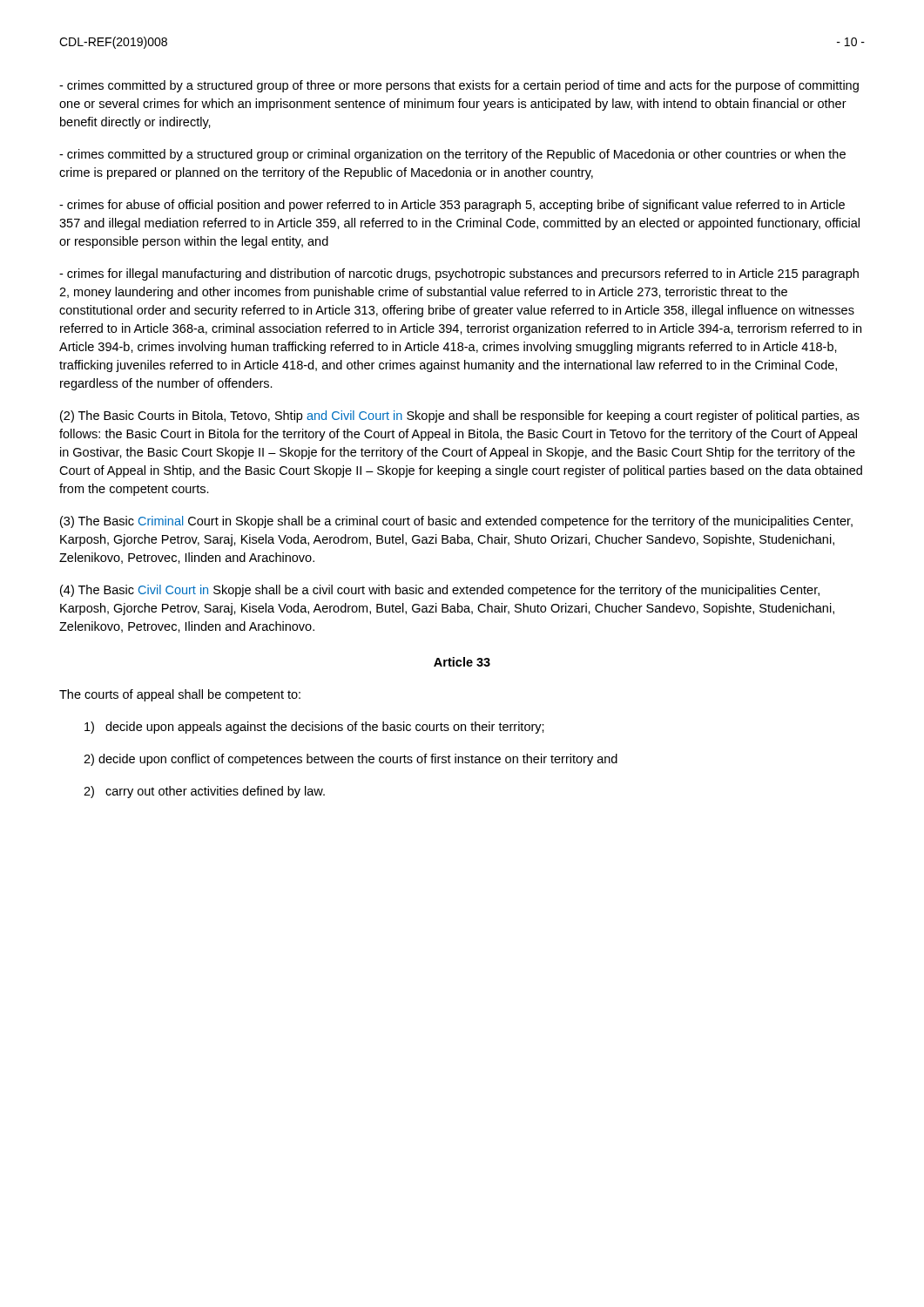Image resolution: width=924 pixels, height=1307 pixels.
Task: Navigate to the passage starting "crimes for illegal manufacturing and distribution"
Action: tap(462, 329)
